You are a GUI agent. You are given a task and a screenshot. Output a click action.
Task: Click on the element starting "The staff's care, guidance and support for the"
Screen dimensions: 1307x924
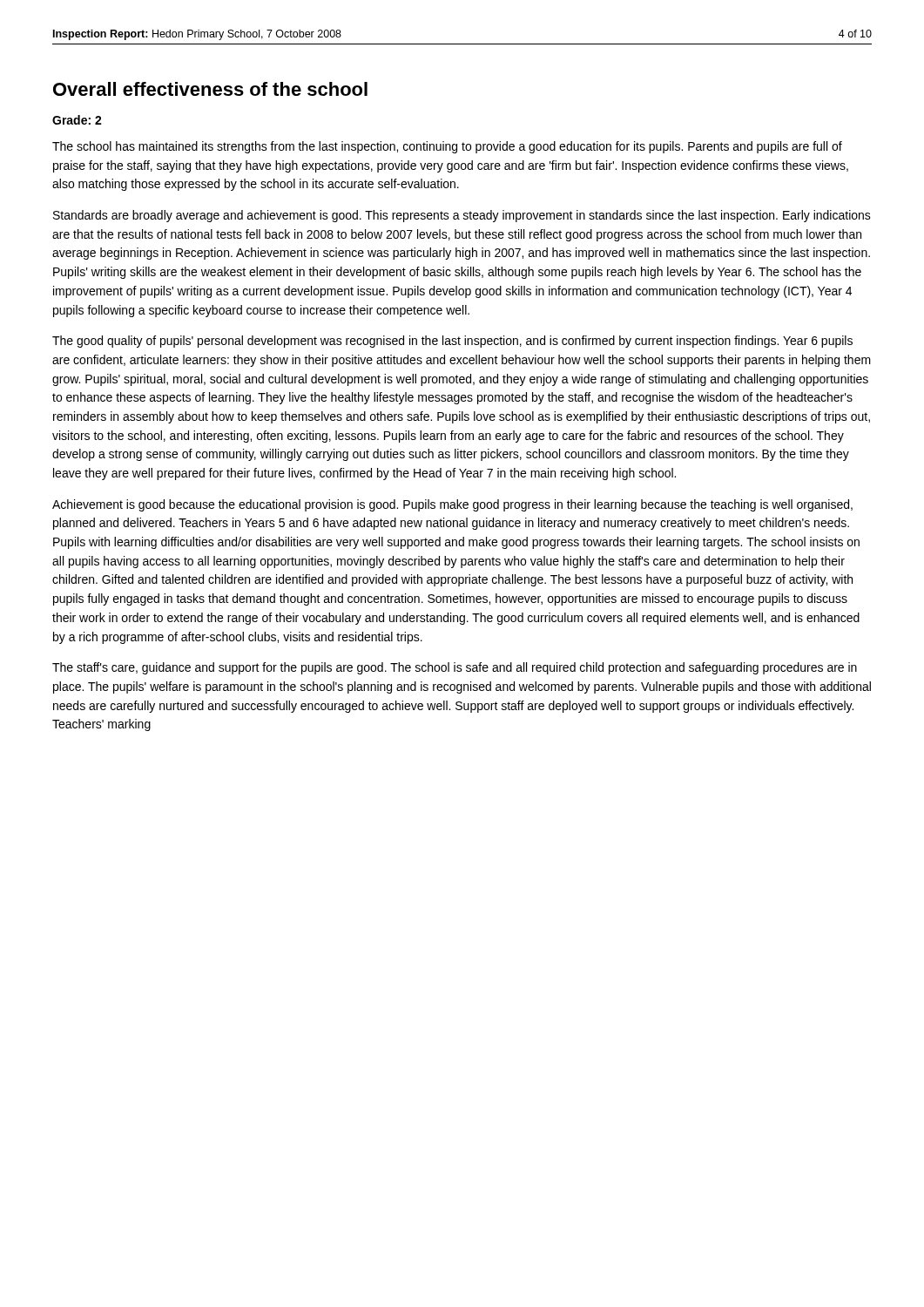click(462, 696)
